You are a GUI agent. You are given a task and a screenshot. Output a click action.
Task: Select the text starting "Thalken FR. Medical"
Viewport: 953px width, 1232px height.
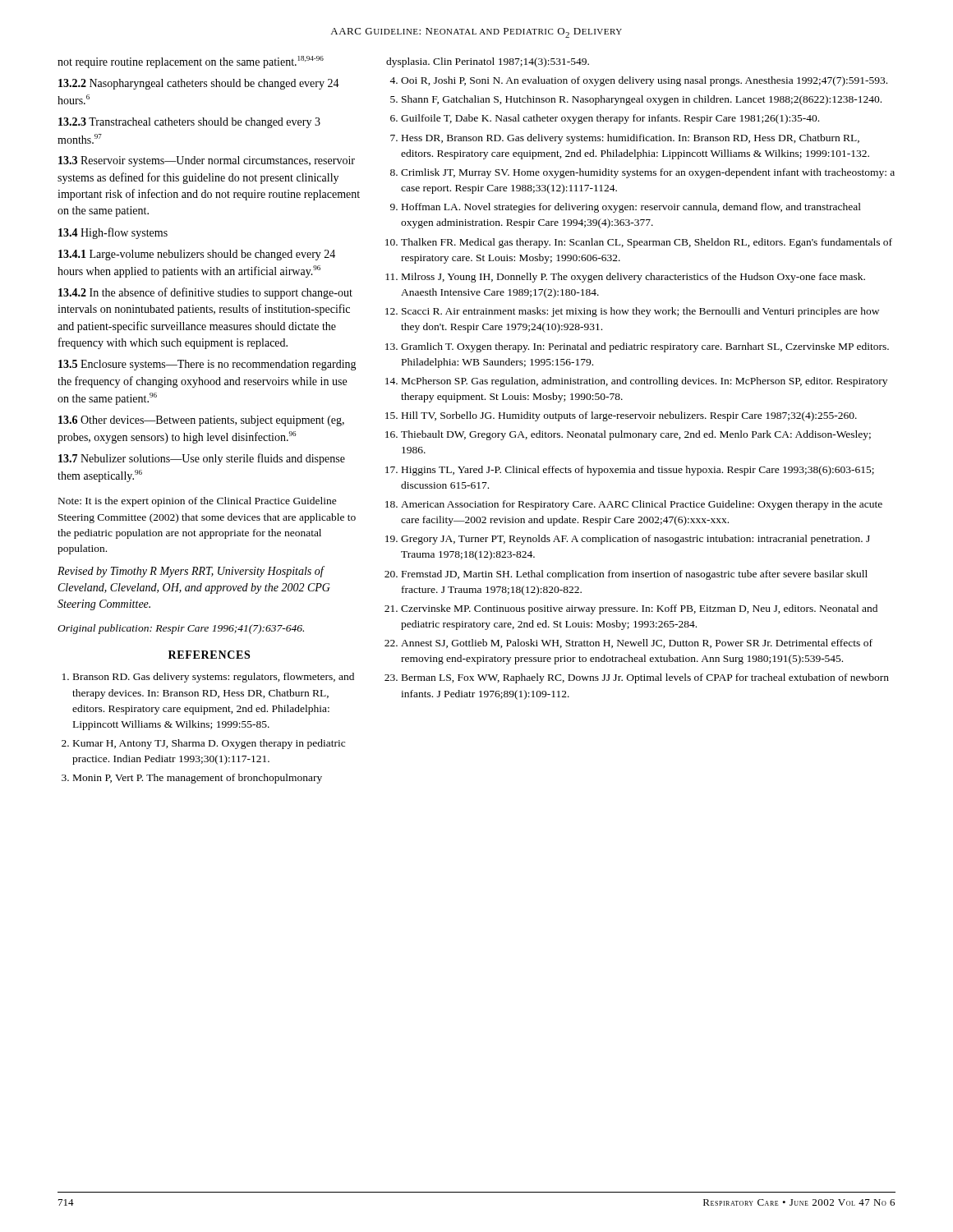[647, 249]
